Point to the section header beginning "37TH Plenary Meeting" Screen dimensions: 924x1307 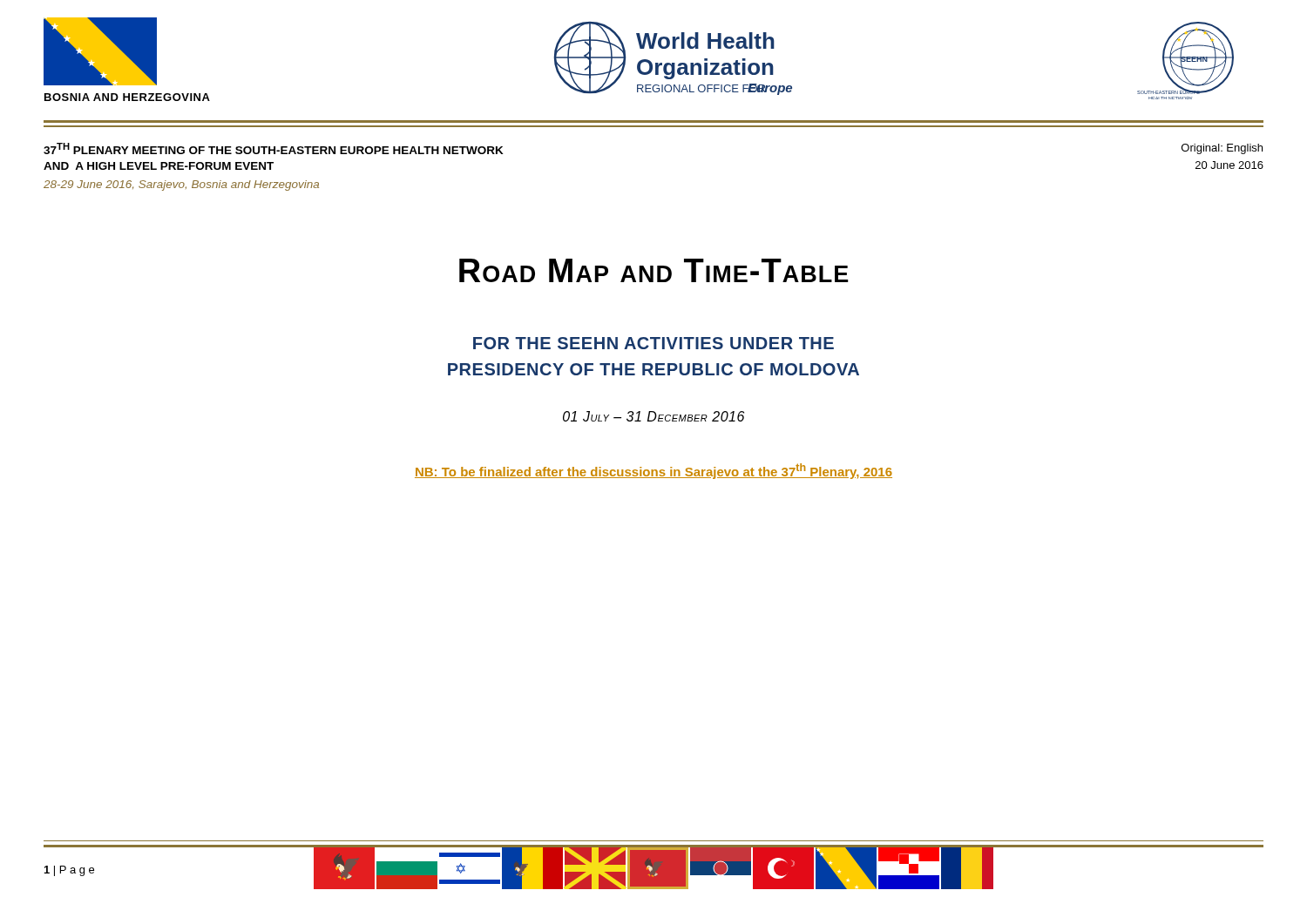[274, 148]
